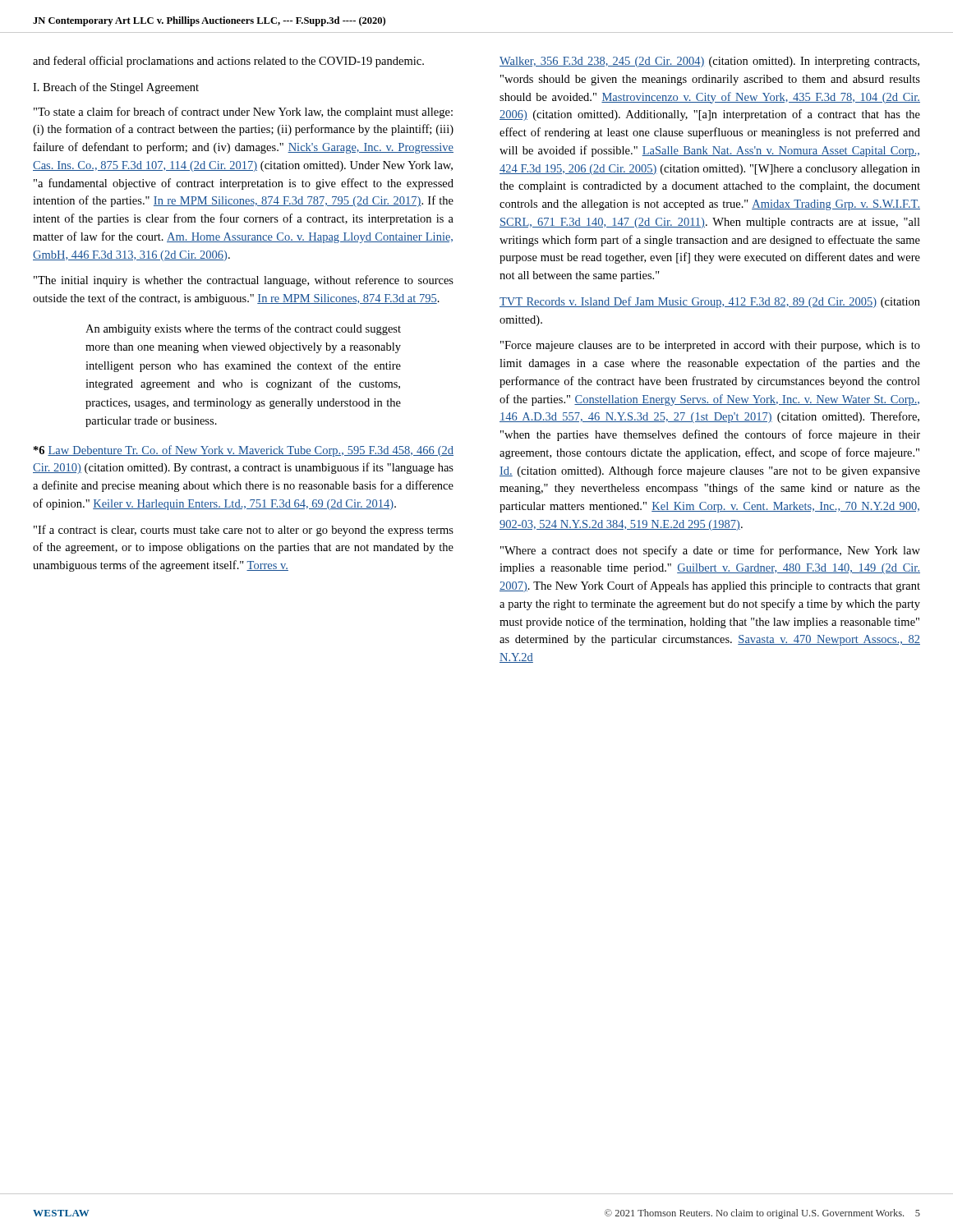The height and width of the screenshot is (1232, 953).
Task: Point to the text starting ""If a contract is clear,"
Action: pos(243,548)
